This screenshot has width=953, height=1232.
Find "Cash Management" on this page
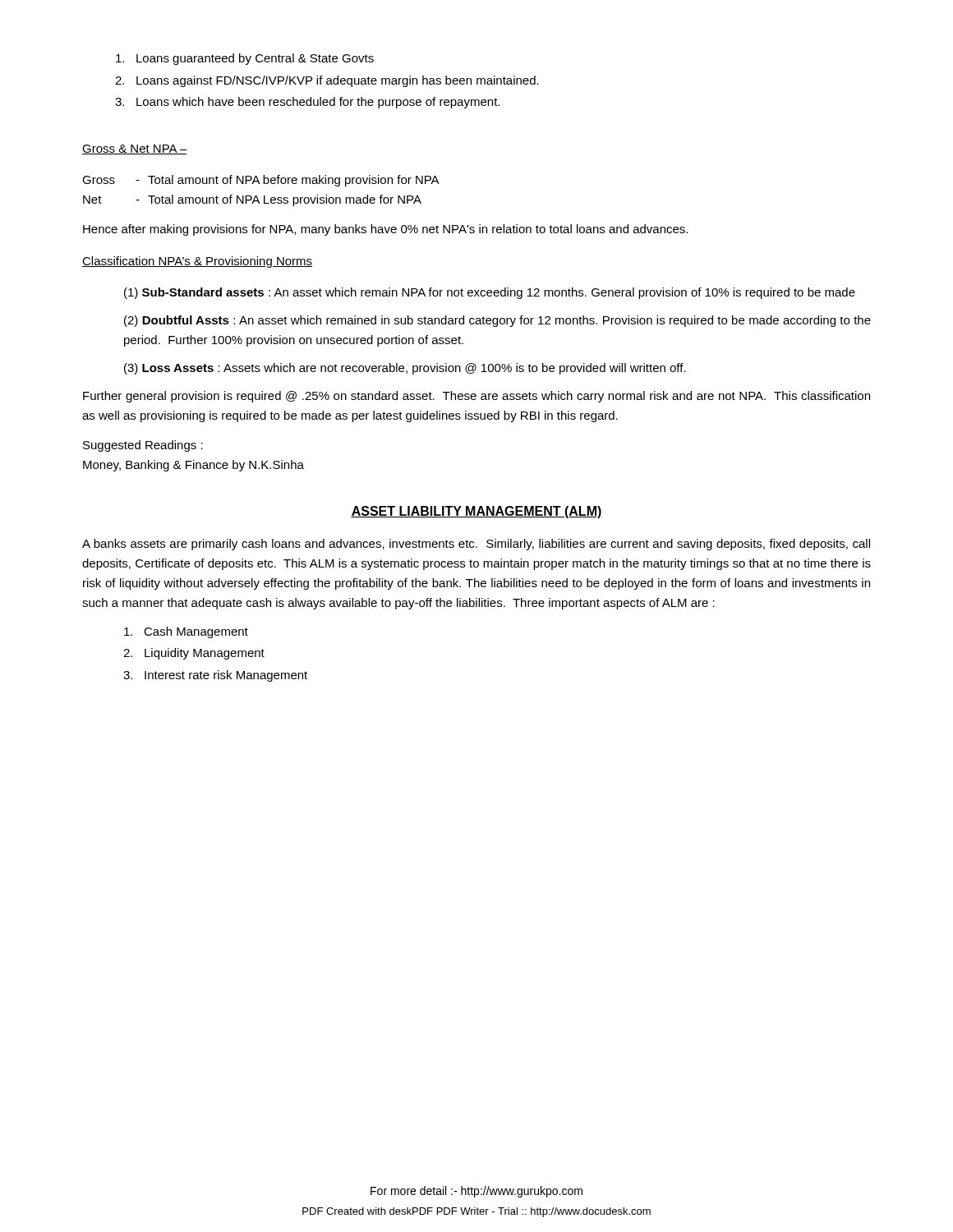[x=186, y=631]
